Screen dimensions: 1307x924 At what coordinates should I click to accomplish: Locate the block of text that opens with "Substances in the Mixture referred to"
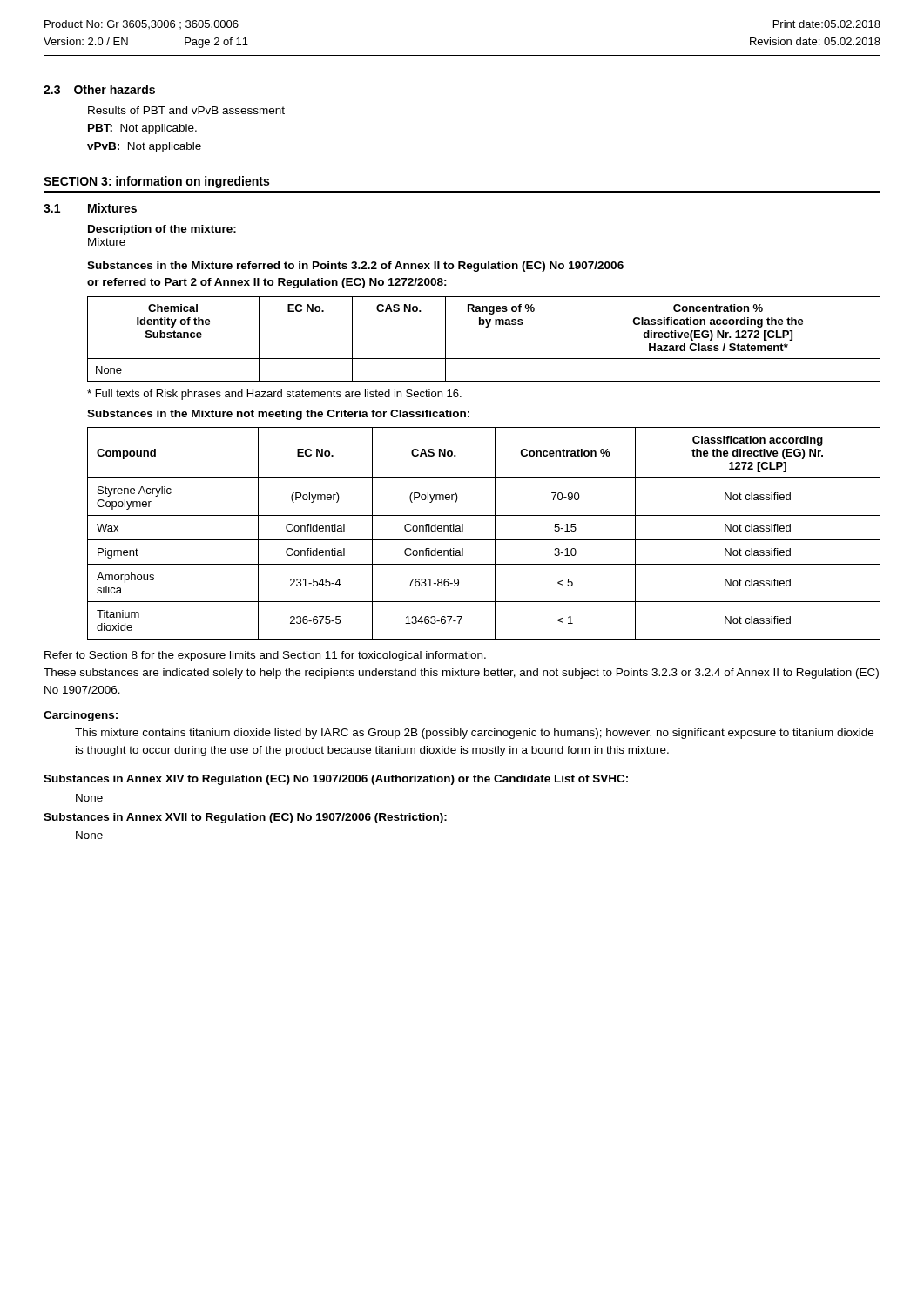(355, 274)
